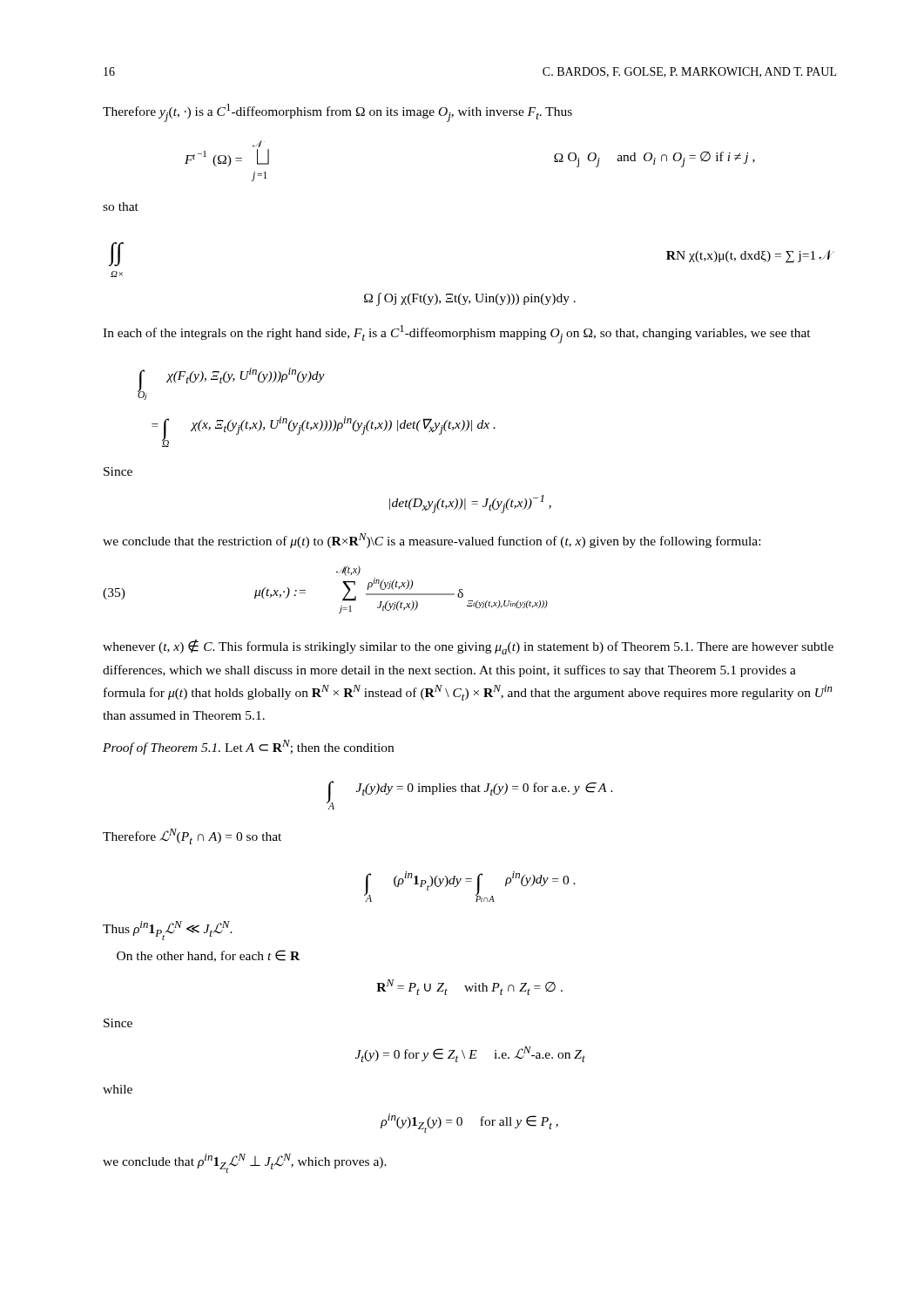Find the formula that says "(35) μ(t,x,·) := ∑ j=1 𝒩(t,x) ρin(yj(t,x))"

click(x=470, y=593)
